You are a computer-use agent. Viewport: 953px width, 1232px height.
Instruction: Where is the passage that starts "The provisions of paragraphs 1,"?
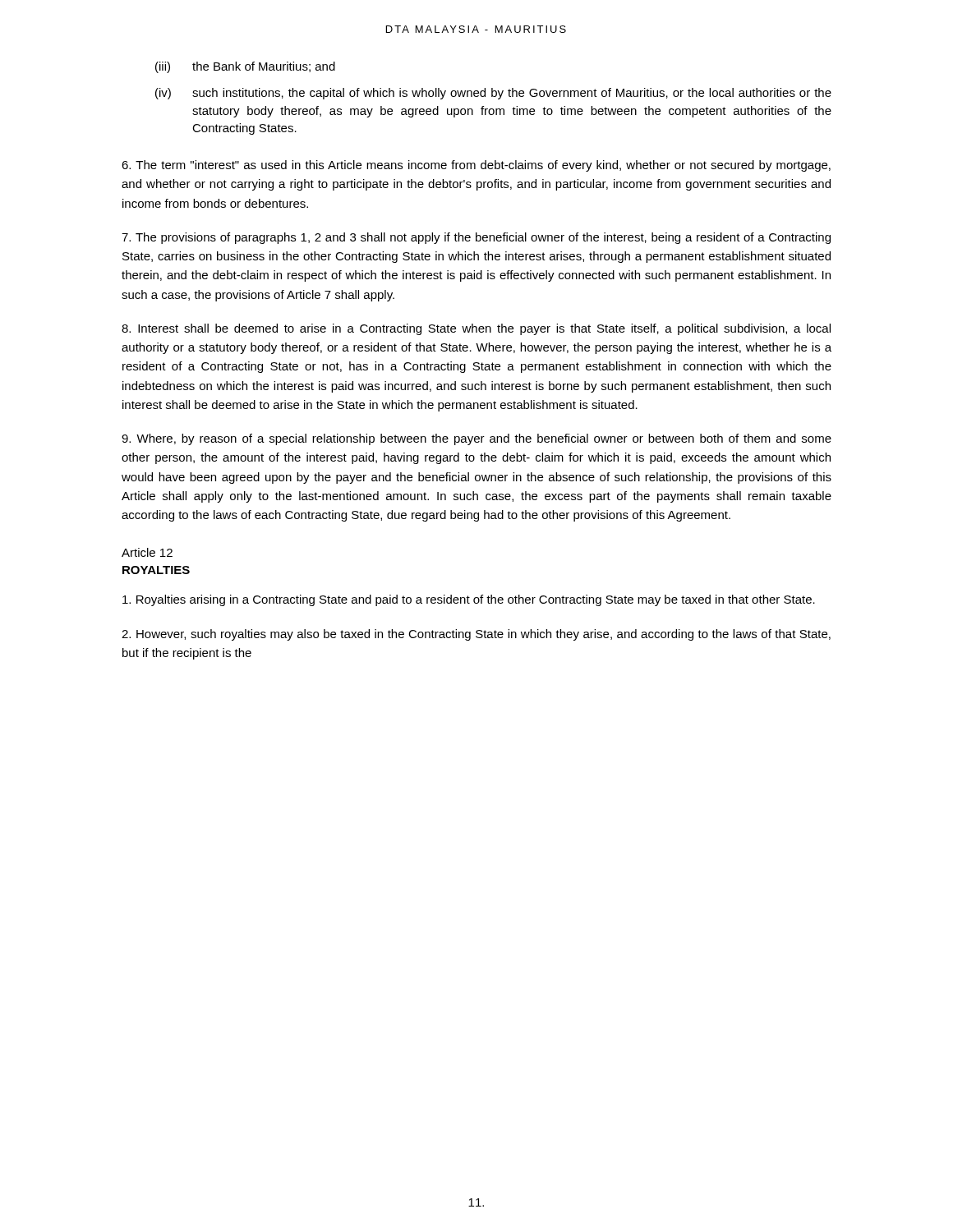coord(476,265)
